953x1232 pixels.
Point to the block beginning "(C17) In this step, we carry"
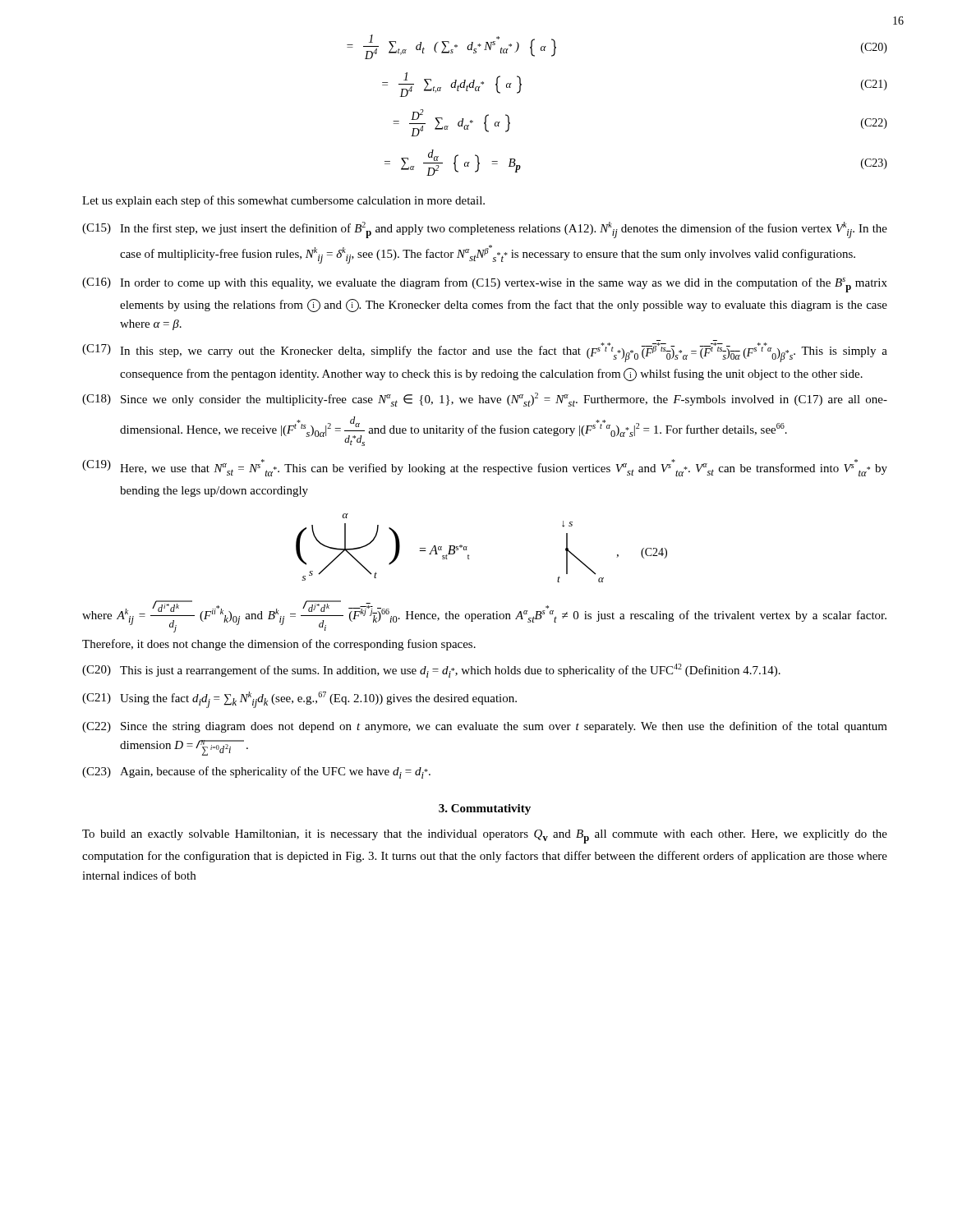(485, 361)
